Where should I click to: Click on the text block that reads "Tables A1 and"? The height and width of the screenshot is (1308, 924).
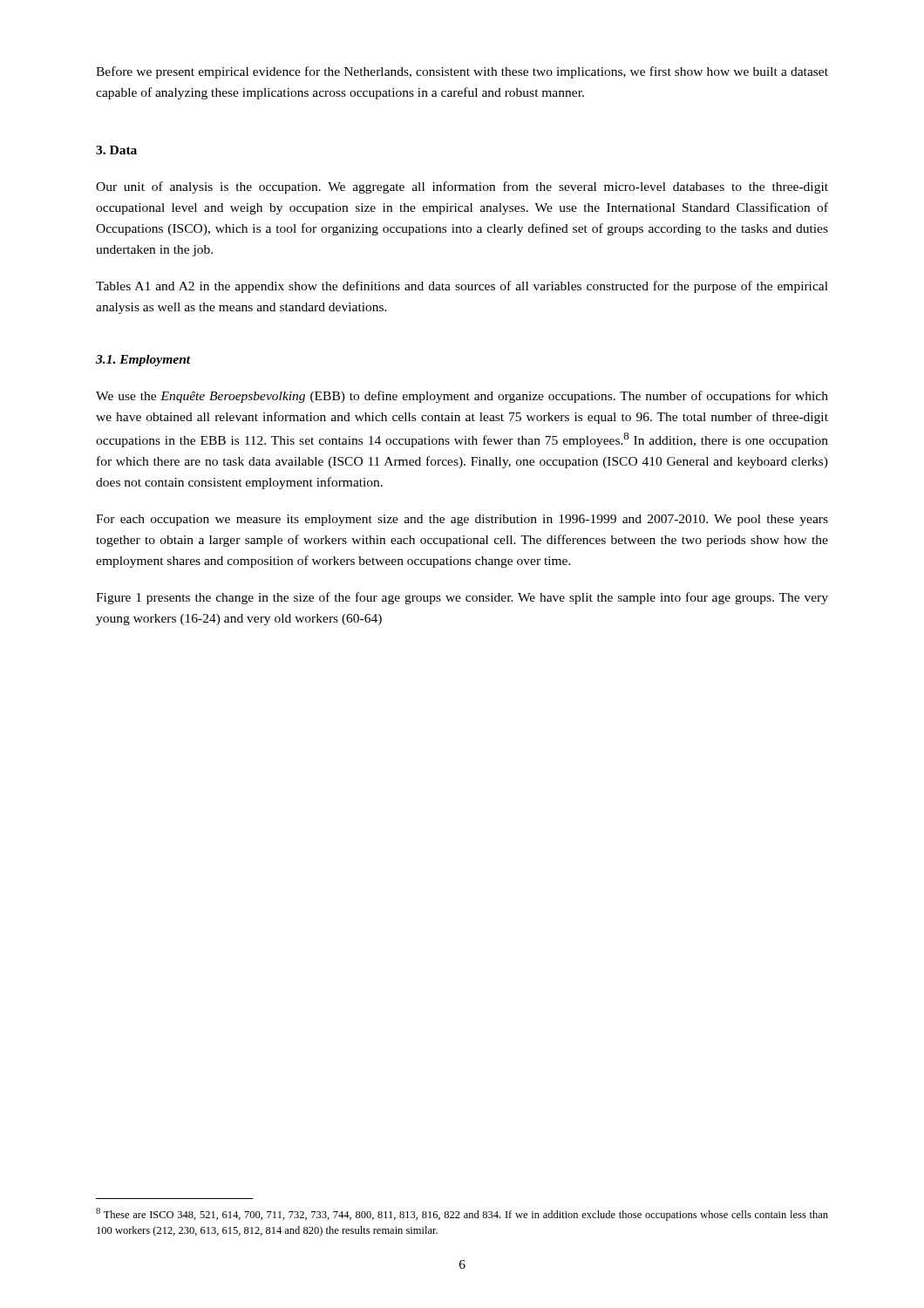[462, 296]
